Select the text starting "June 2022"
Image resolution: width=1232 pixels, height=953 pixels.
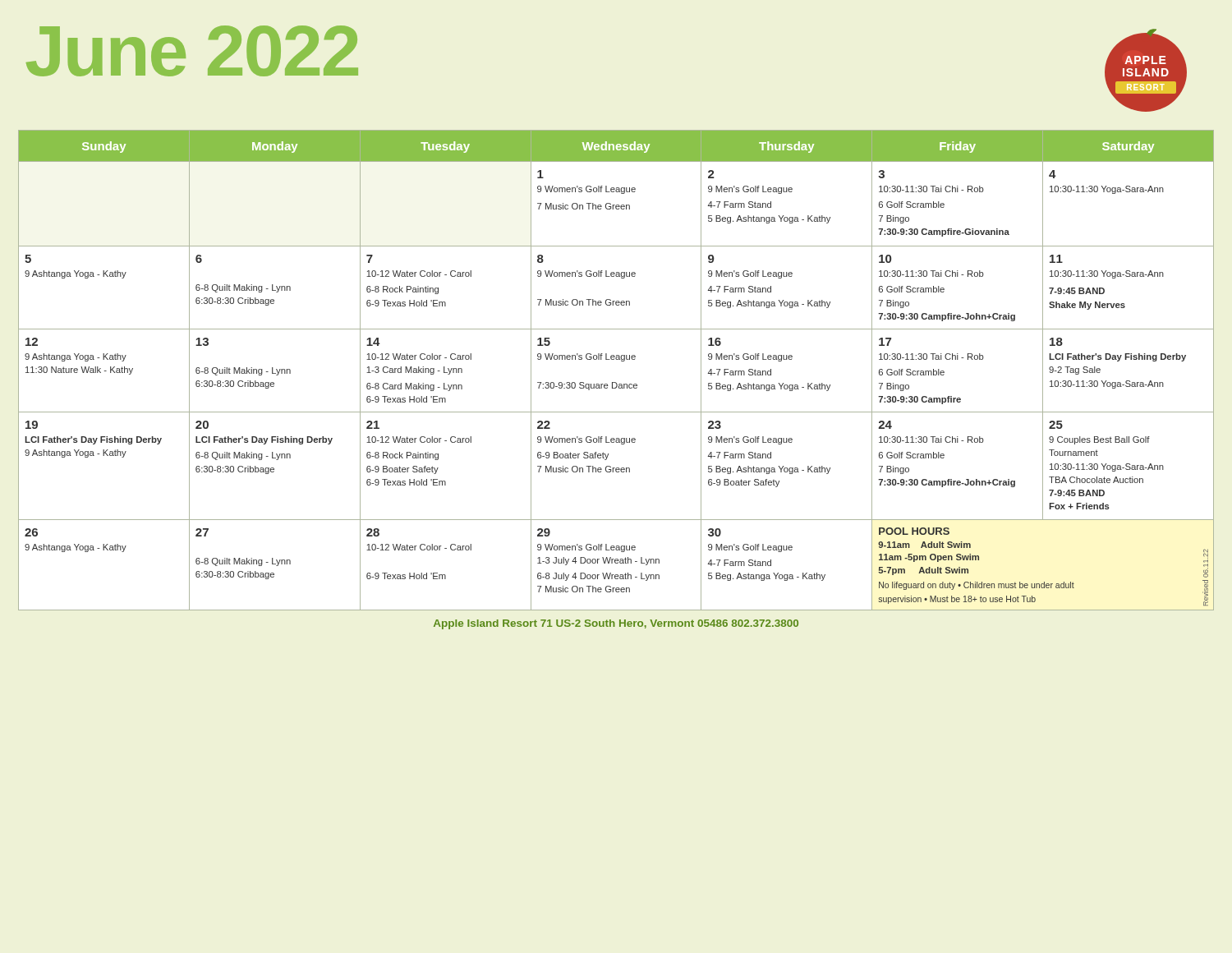[192, 51]
